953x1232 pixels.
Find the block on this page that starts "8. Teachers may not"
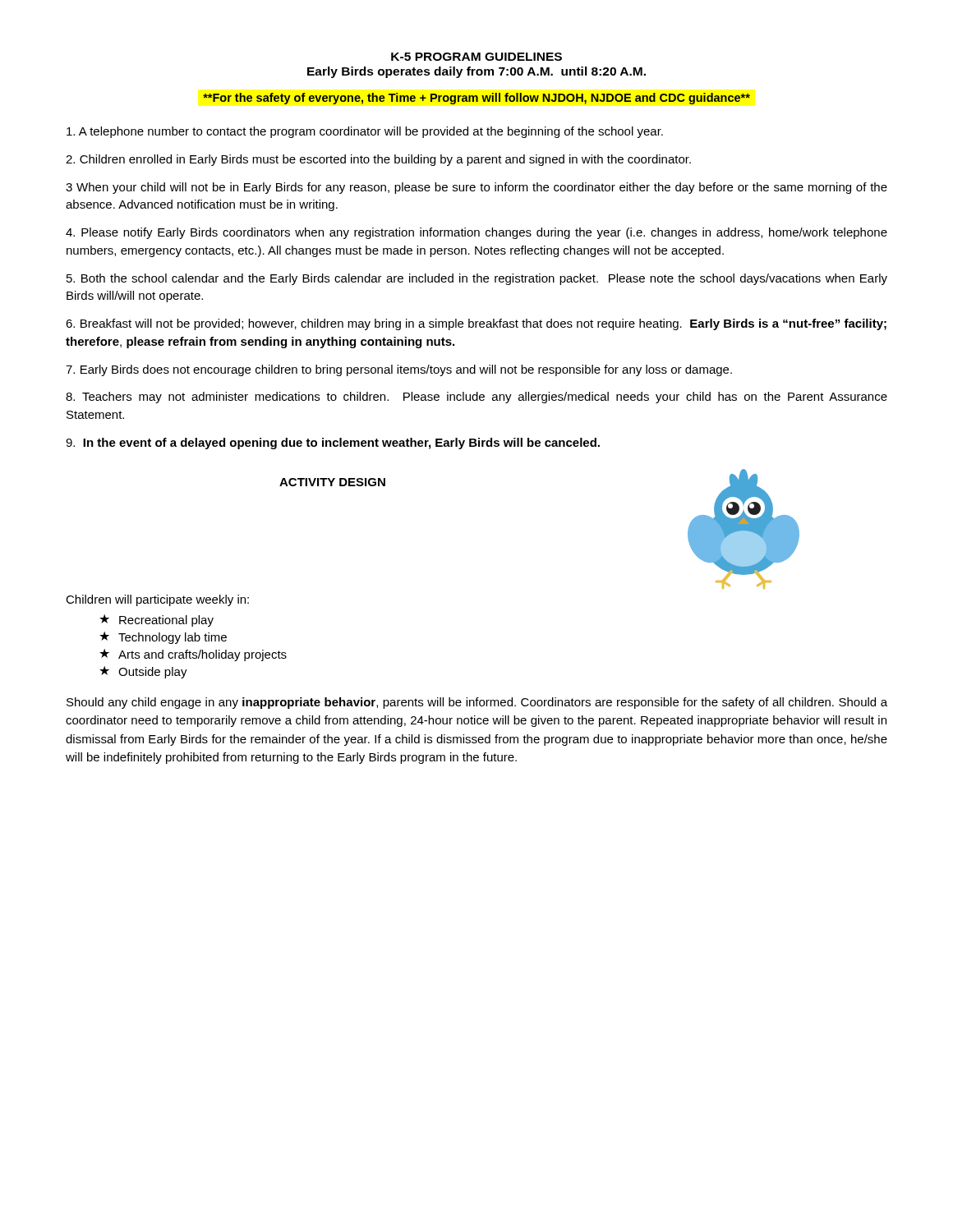coord(476,405)
